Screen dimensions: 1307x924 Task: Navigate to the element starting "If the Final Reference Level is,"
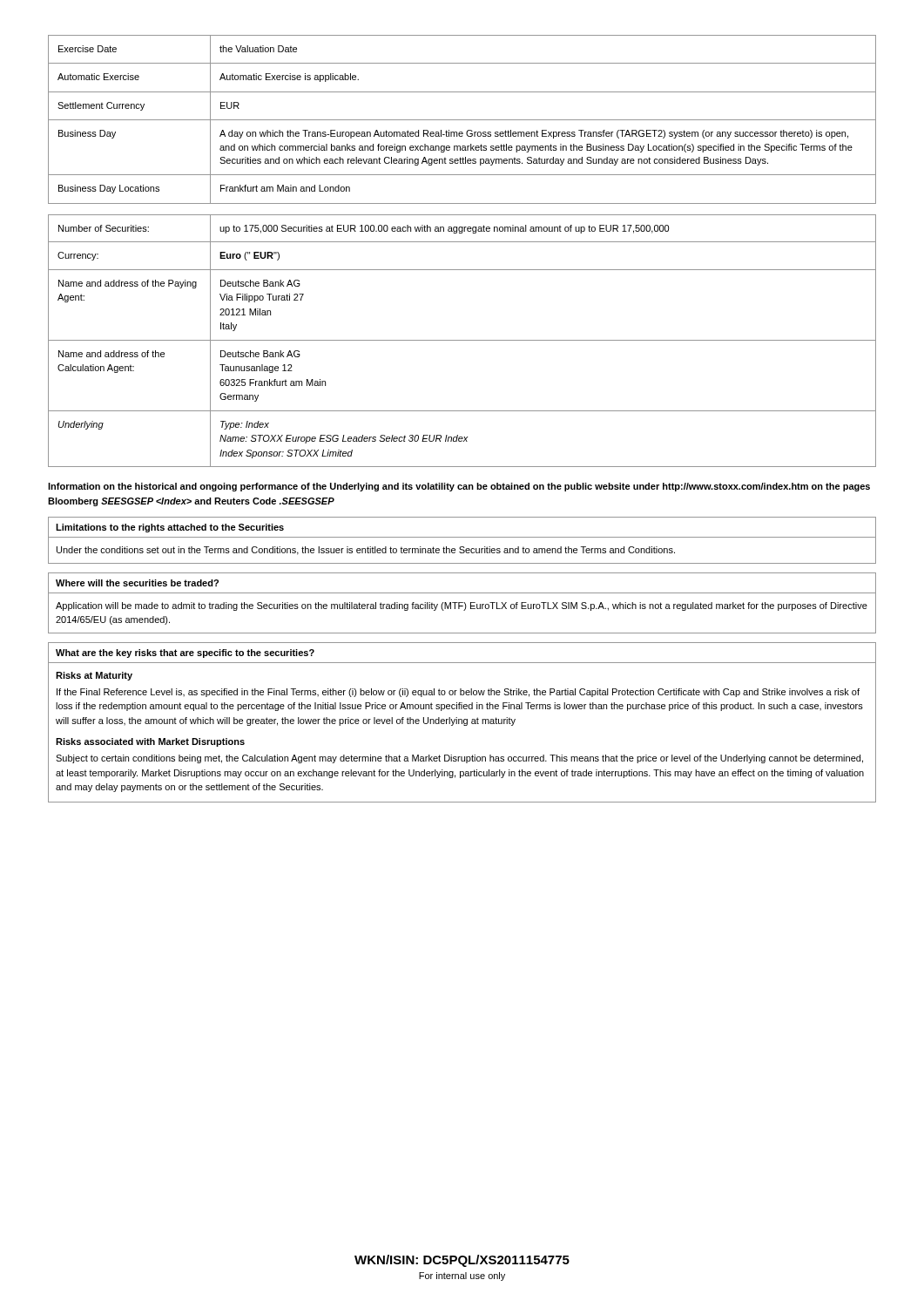pos(459,706)
